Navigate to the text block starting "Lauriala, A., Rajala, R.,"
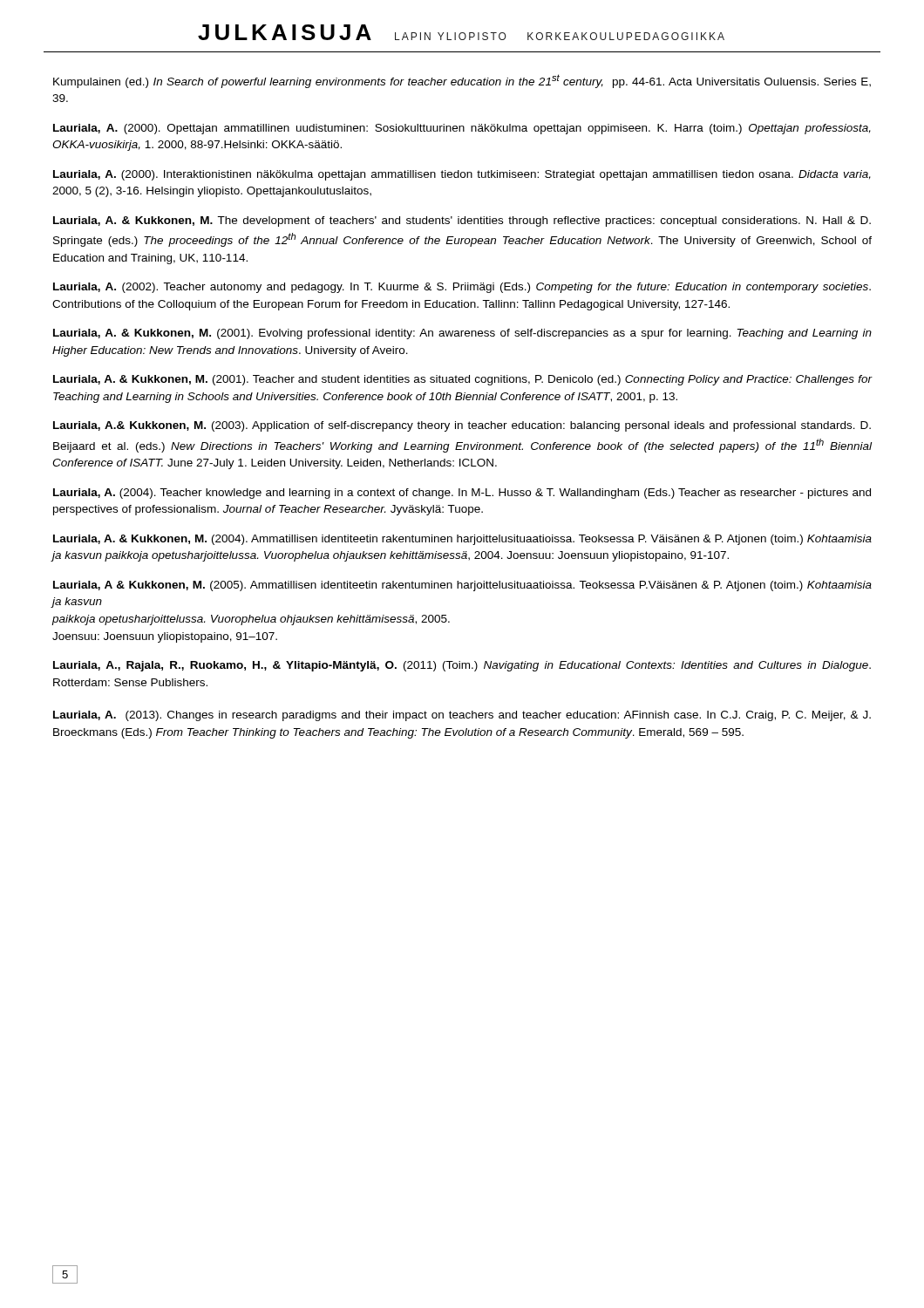This screenshot has width=924, height=1308. [x=462, y=674]
